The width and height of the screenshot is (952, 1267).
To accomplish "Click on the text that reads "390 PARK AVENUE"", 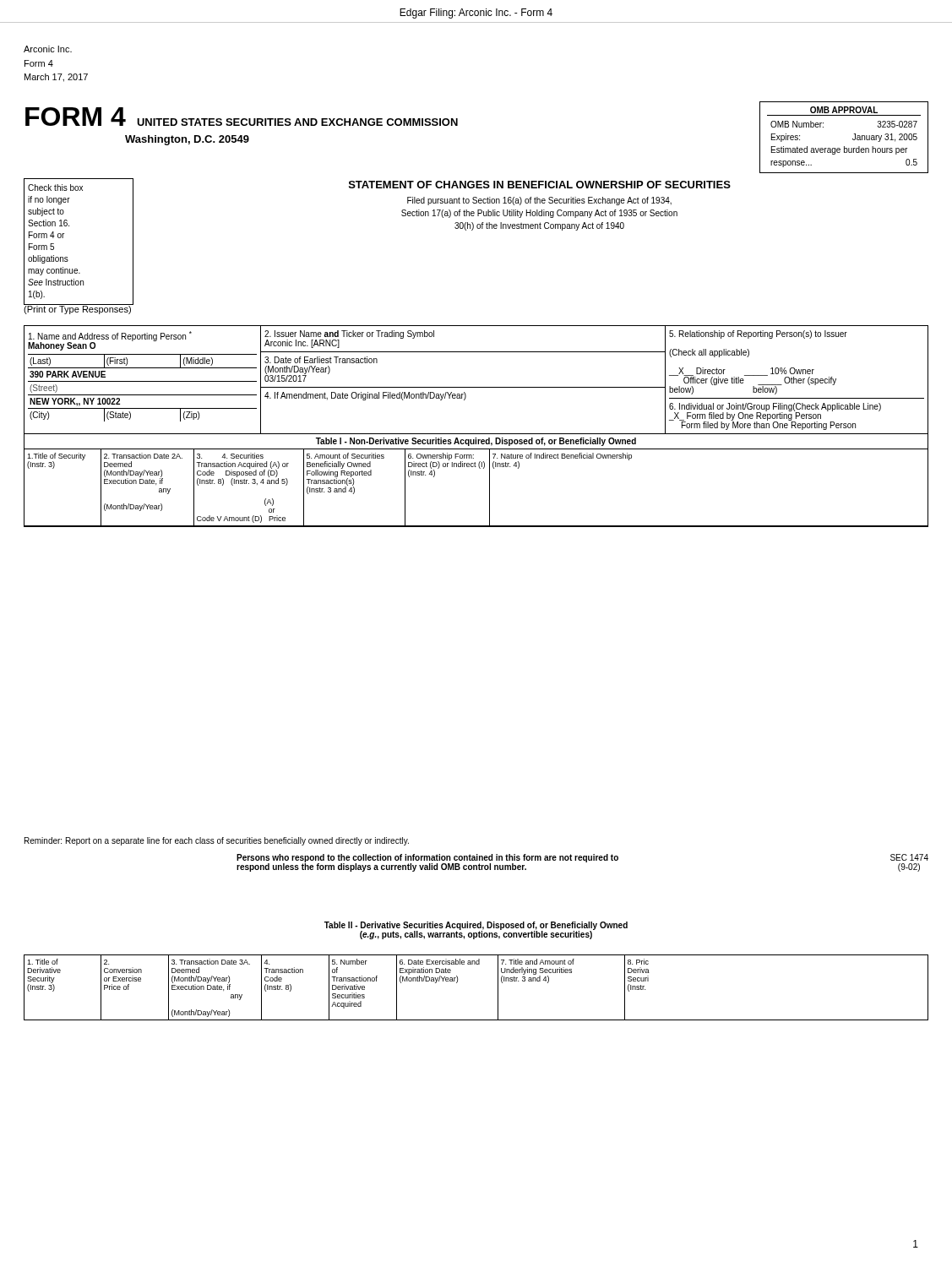I will 68,375.
